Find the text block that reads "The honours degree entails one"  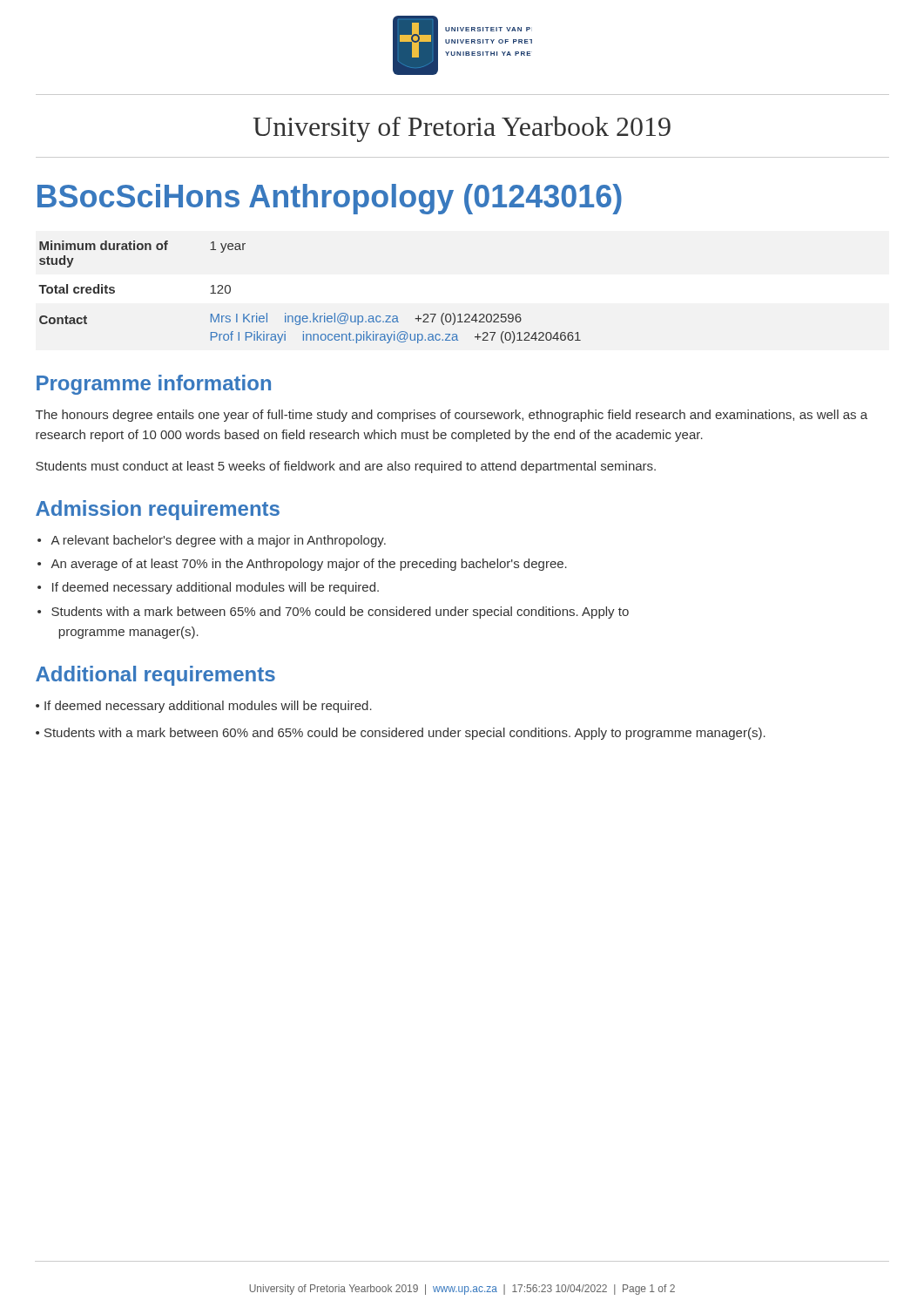click(451, 424)
